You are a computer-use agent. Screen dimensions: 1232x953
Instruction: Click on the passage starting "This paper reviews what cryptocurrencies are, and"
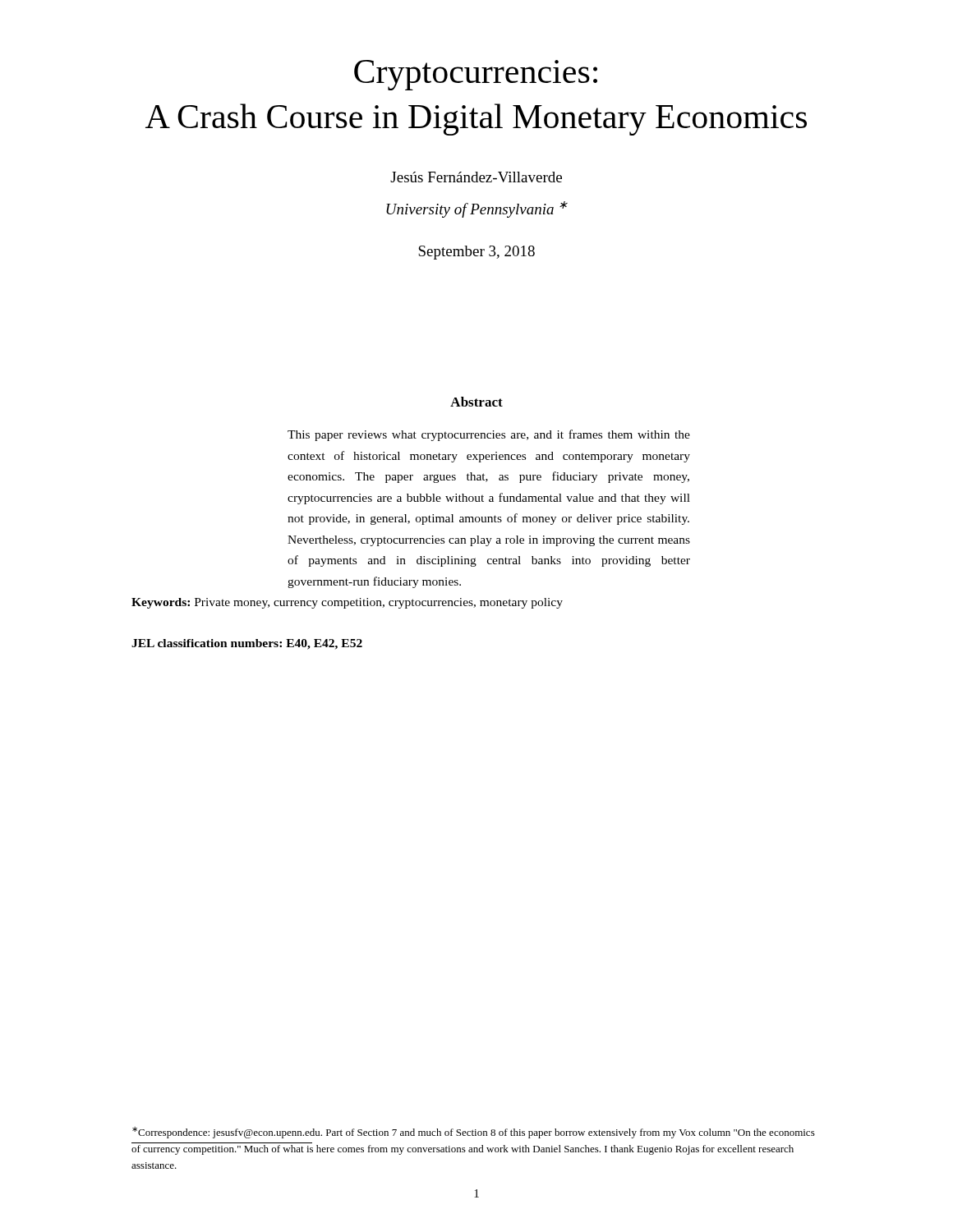click(489, 508)
